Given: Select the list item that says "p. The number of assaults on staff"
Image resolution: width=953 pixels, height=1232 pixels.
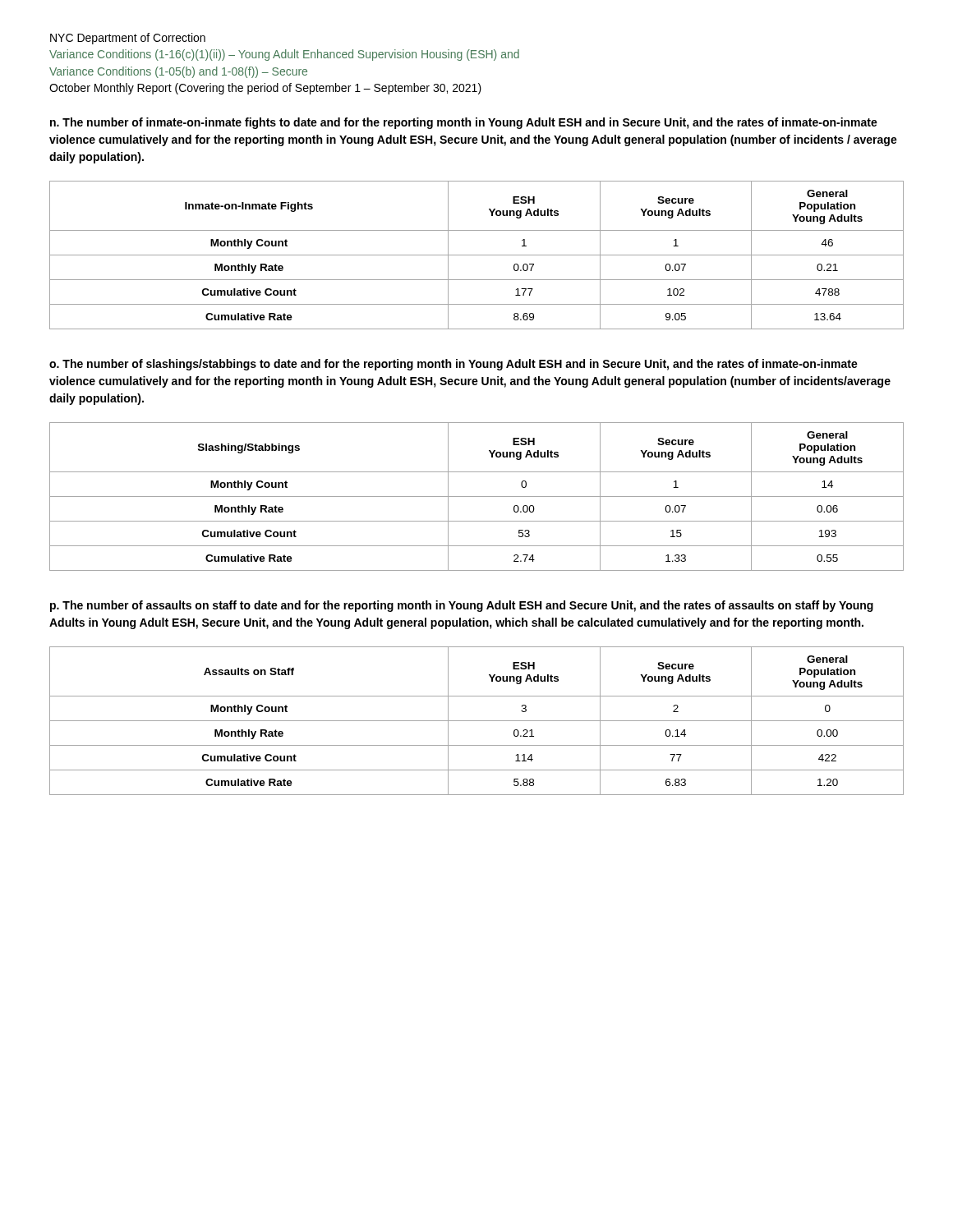Looking at the screenshot, I should pos(476,615).
